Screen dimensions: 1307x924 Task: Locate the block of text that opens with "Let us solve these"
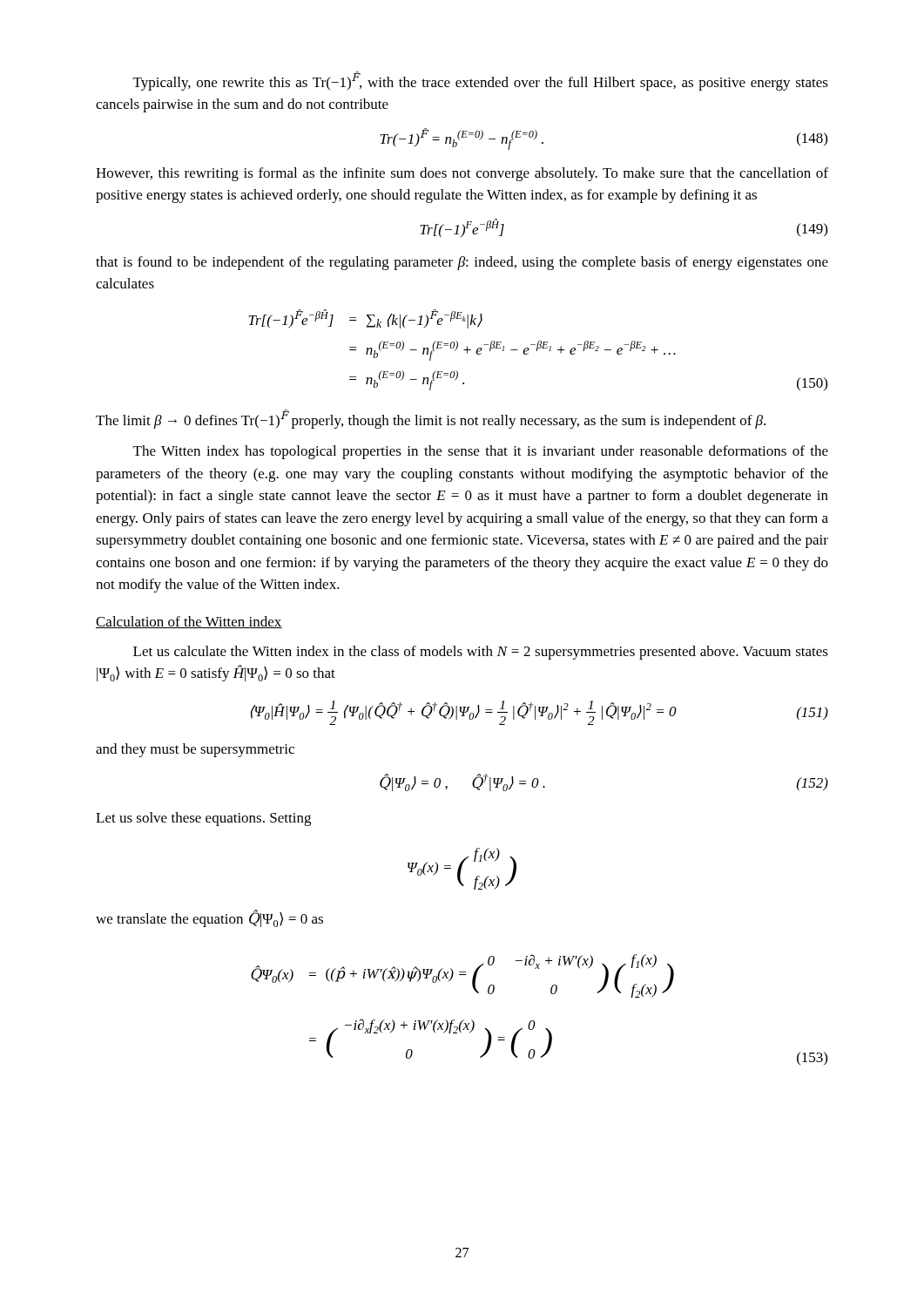pos(204,818)
